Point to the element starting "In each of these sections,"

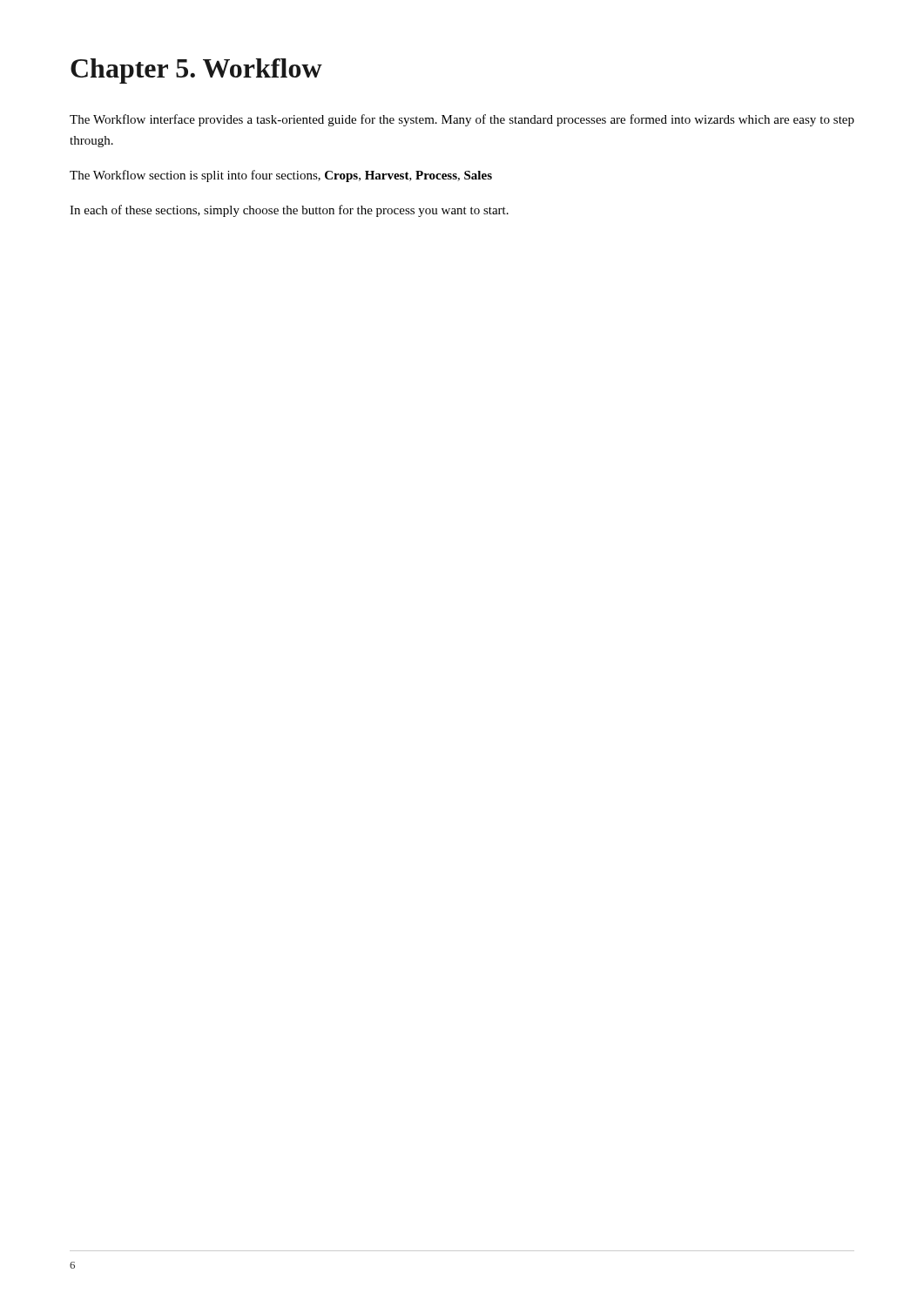click(462, 210)
